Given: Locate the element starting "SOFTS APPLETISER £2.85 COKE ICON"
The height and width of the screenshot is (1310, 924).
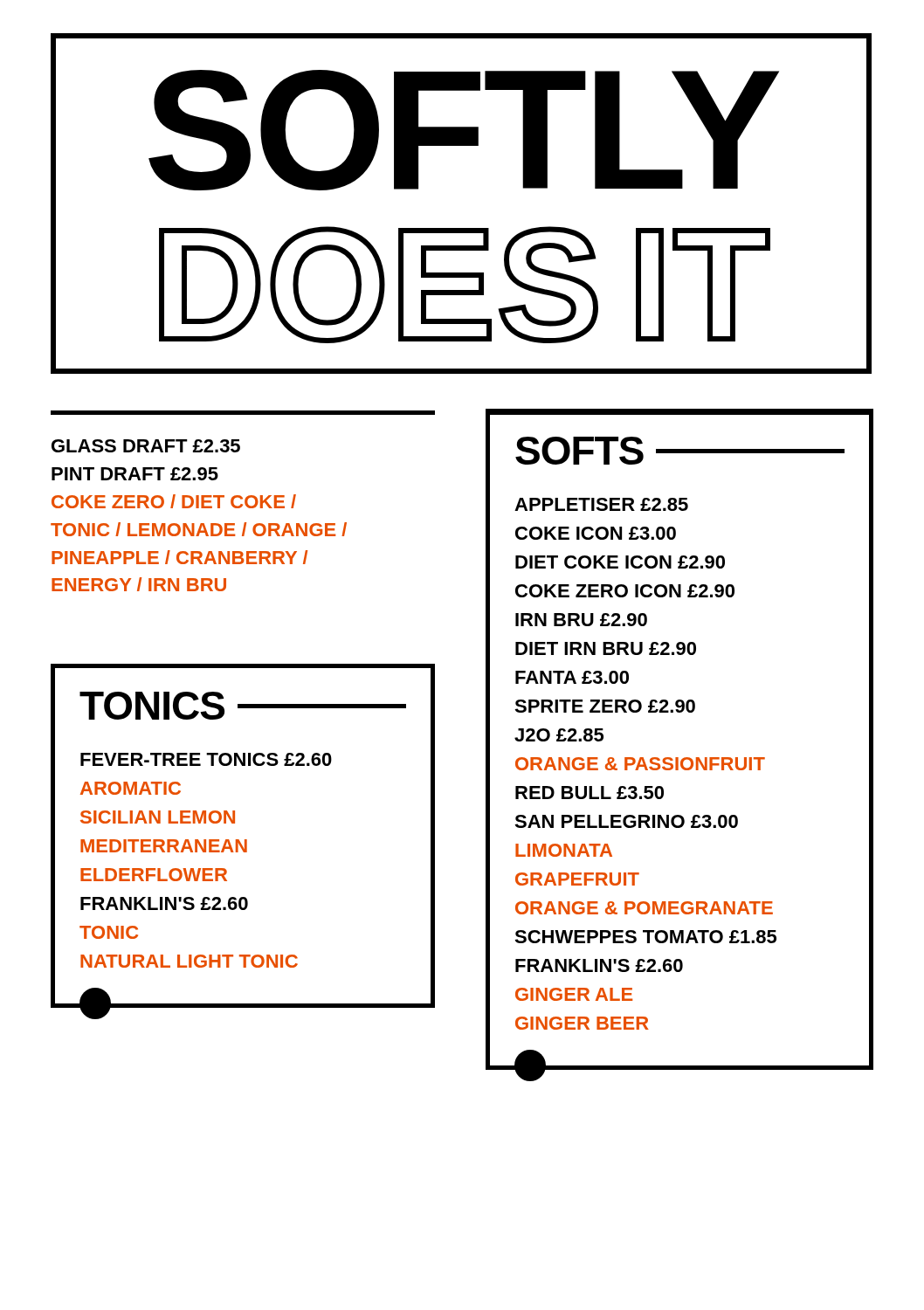Looking at the screenshot, I should [680, 451].
